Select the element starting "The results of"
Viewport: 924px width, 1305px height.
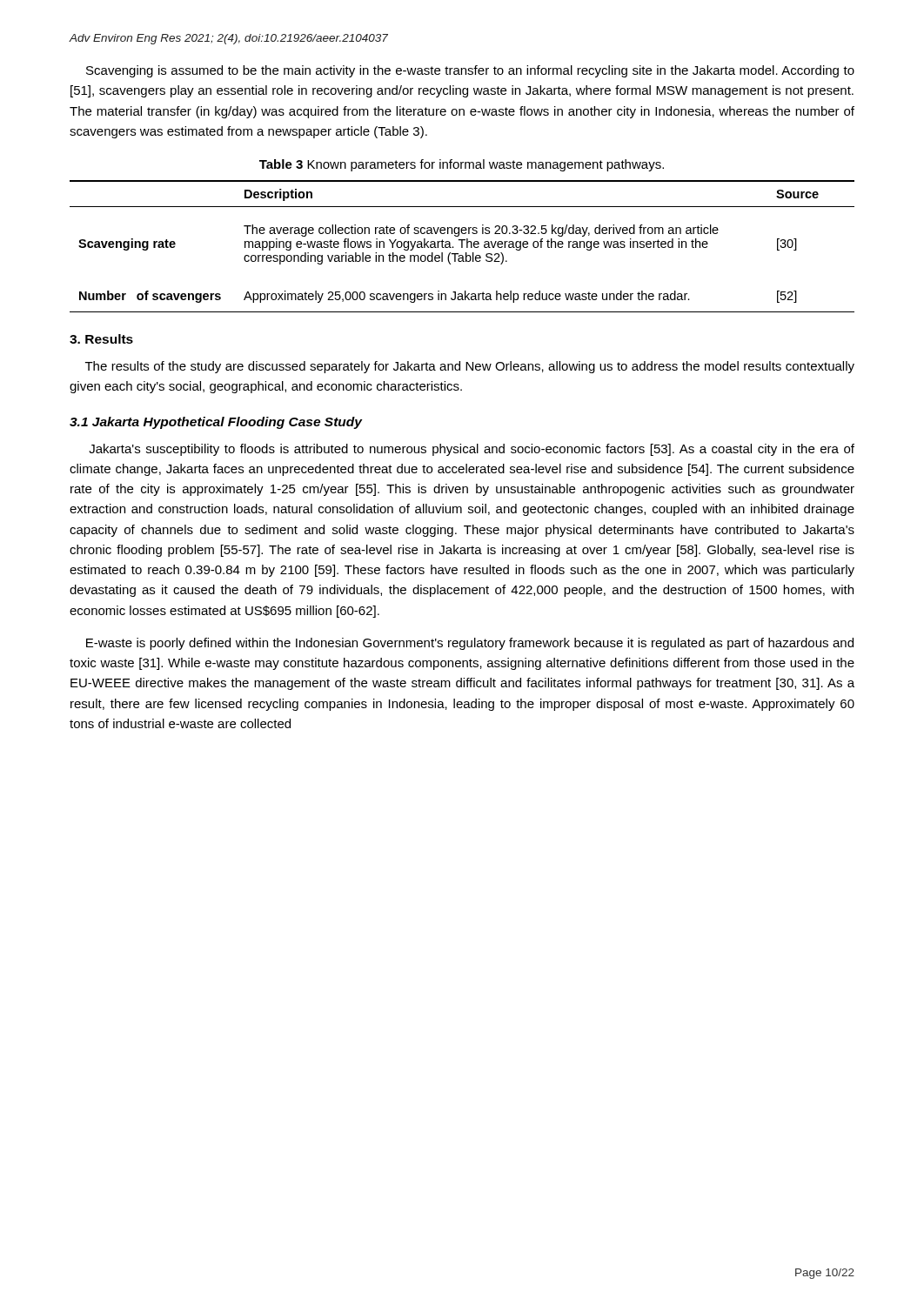(462, 376)
